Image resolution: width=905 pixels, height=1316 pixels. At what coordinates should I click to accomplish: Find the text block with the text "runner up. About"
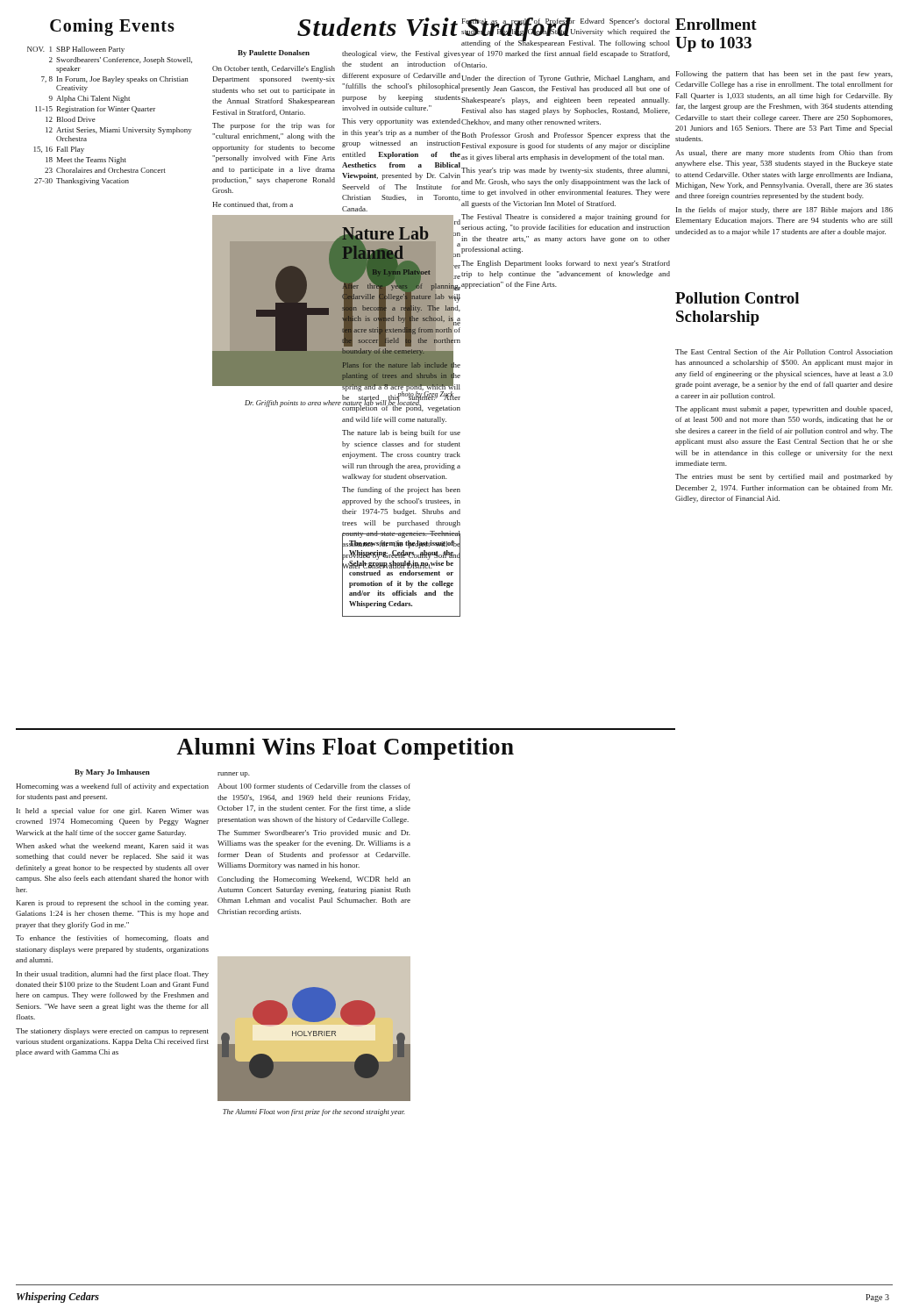click(314, 842)
